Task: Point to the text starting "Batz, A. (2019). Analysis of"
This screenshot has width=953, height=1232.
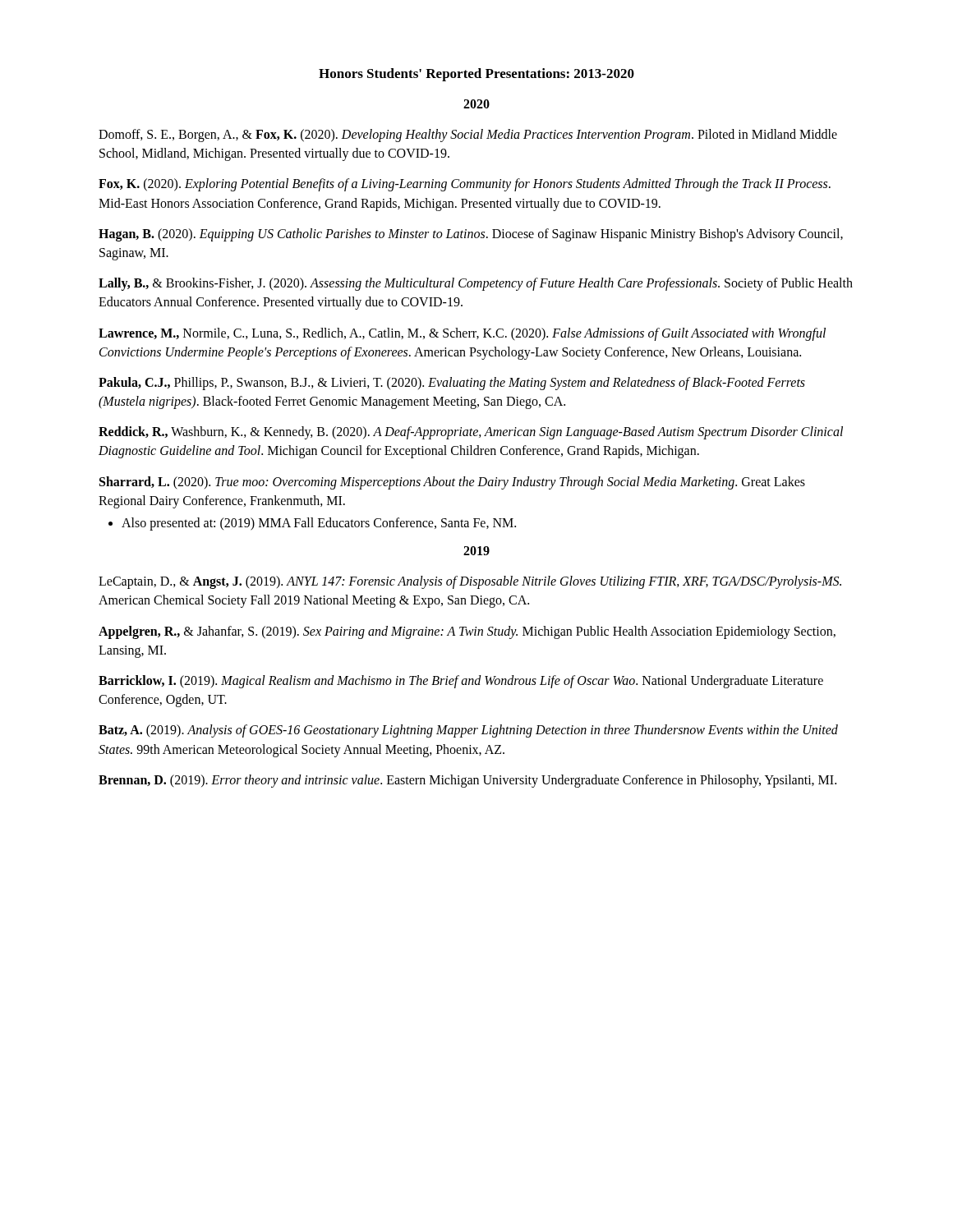Action: click(468, 740)
